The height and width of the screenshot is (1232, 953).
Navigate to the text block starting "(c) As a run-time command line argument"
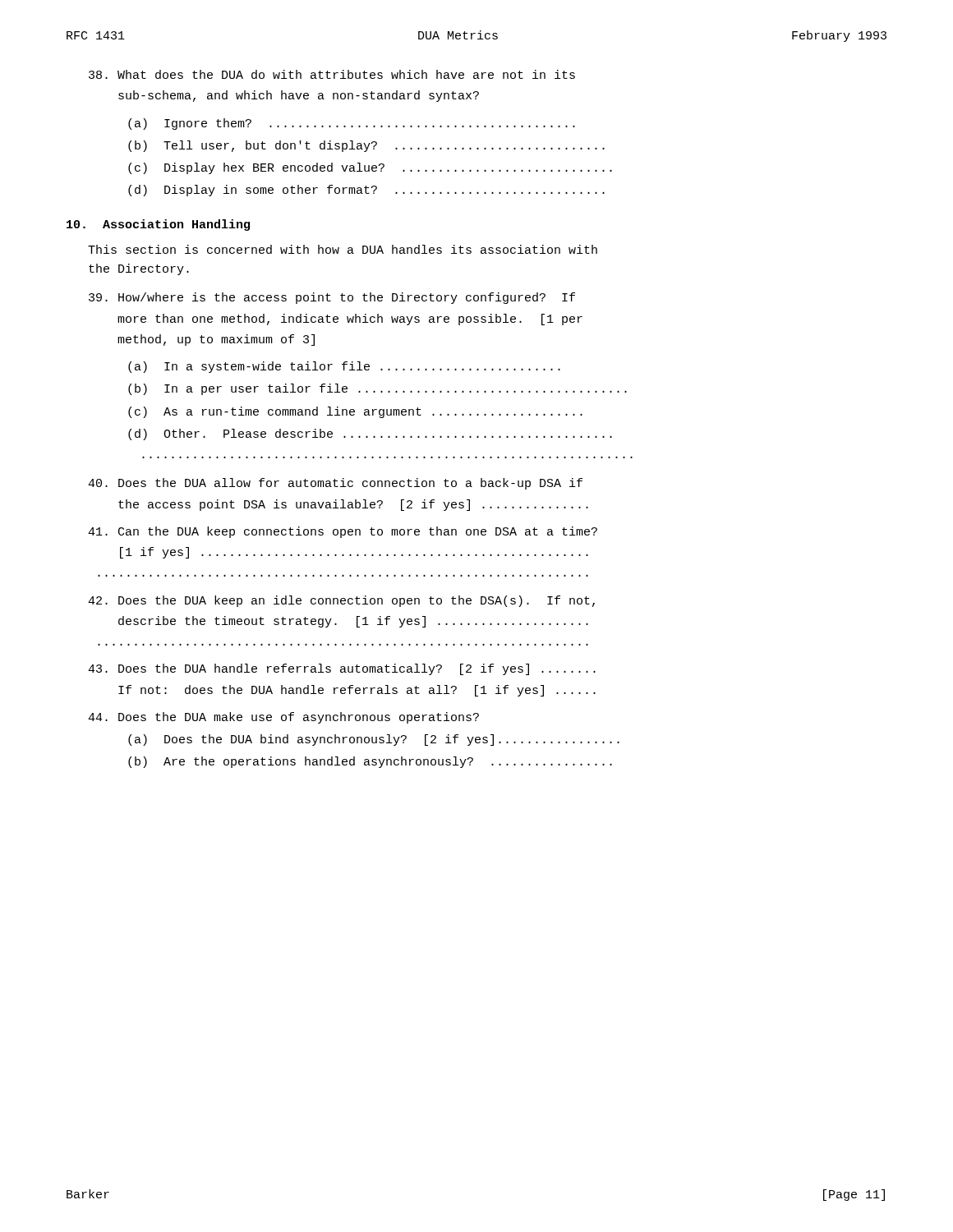click(x=334, y=412)
